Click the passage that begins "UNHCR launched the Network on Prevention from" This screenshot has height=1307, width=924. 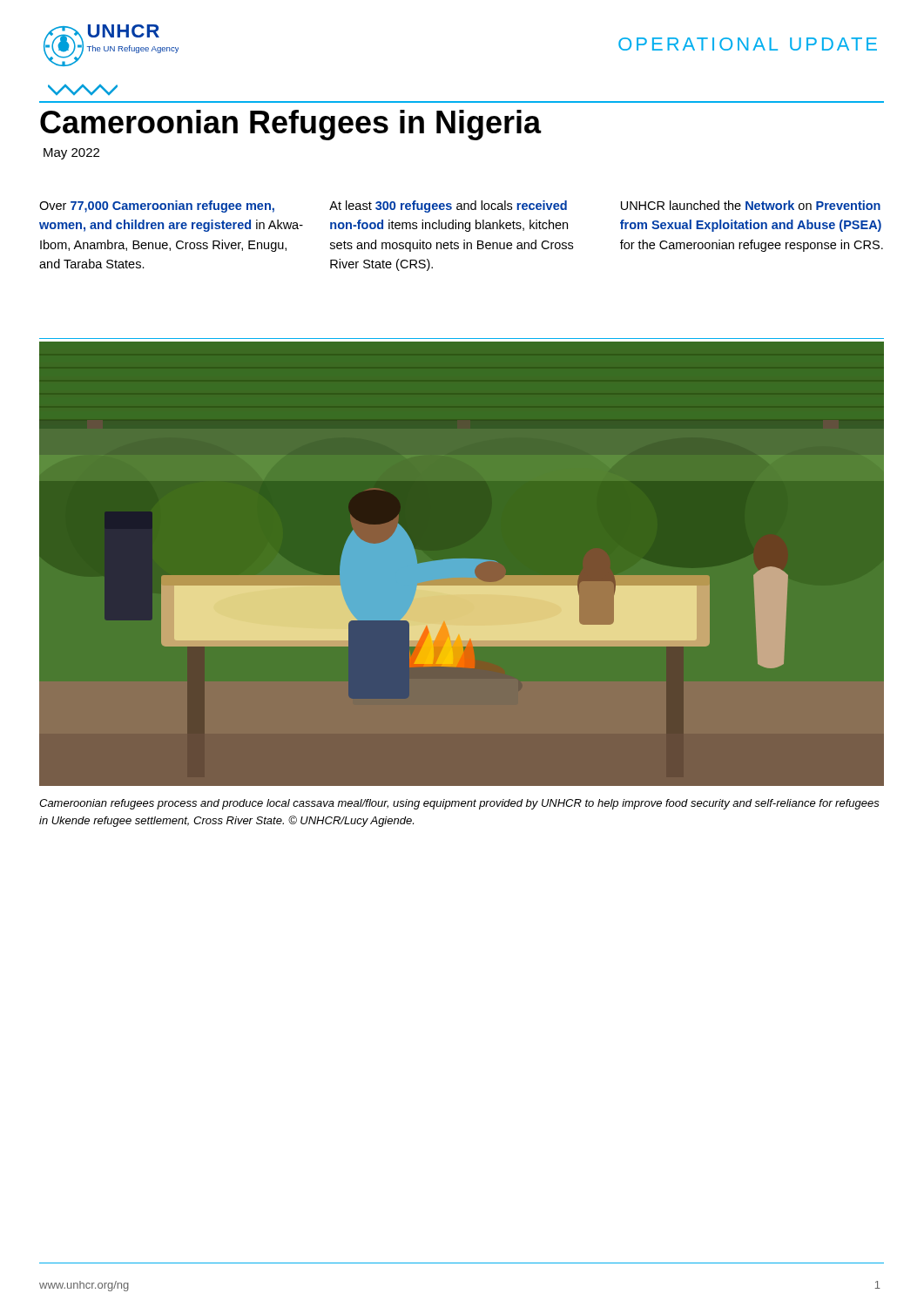point(752,225)
